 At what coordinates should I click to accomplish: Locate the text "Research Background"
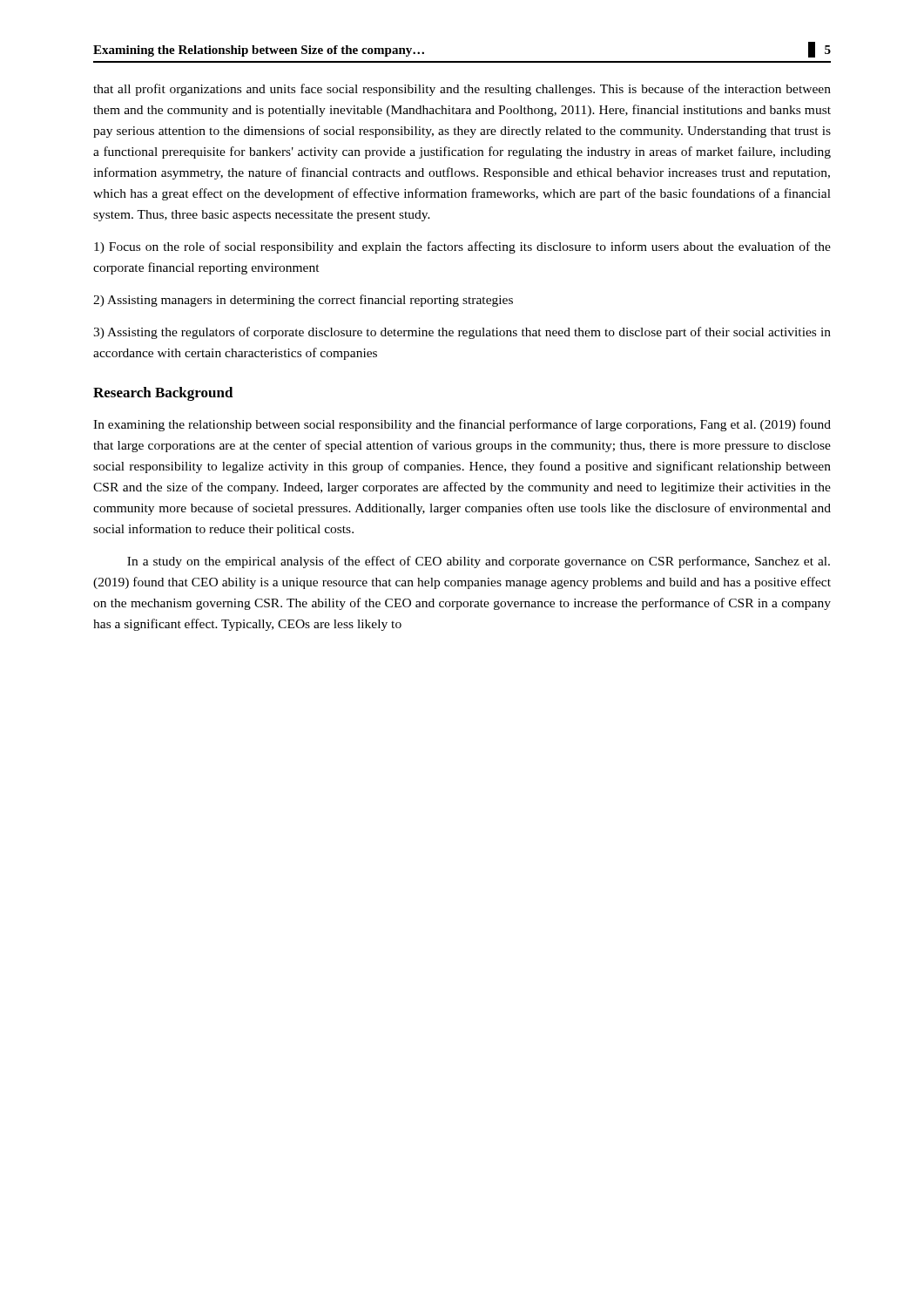(163, 393)
